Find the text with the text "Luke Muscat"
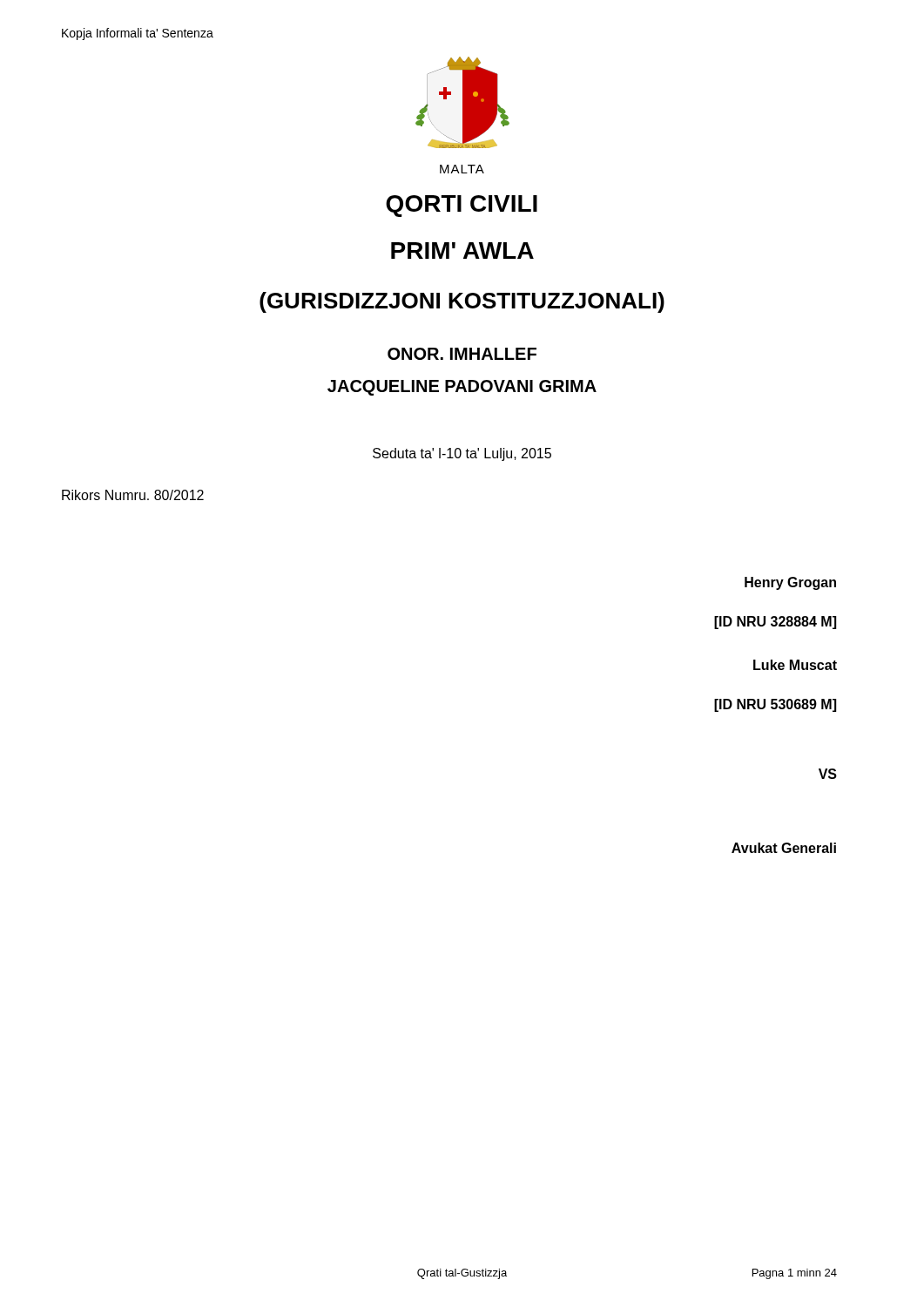Image resolution: width=924 pixels, height=1307 pixels. (795, 665)
